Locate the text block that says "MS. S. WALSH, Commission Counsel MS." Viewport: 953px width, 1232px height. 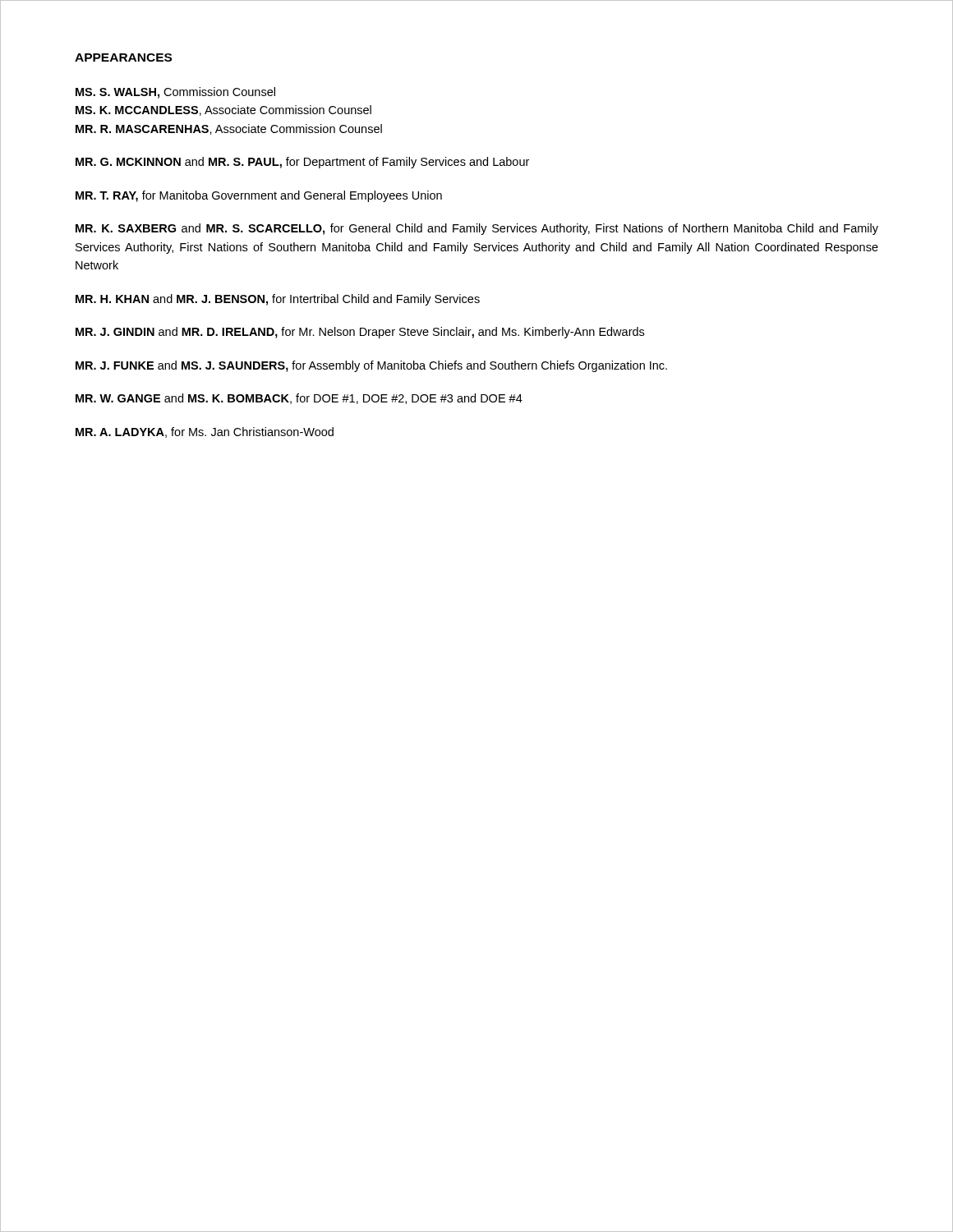pos(229,110)
